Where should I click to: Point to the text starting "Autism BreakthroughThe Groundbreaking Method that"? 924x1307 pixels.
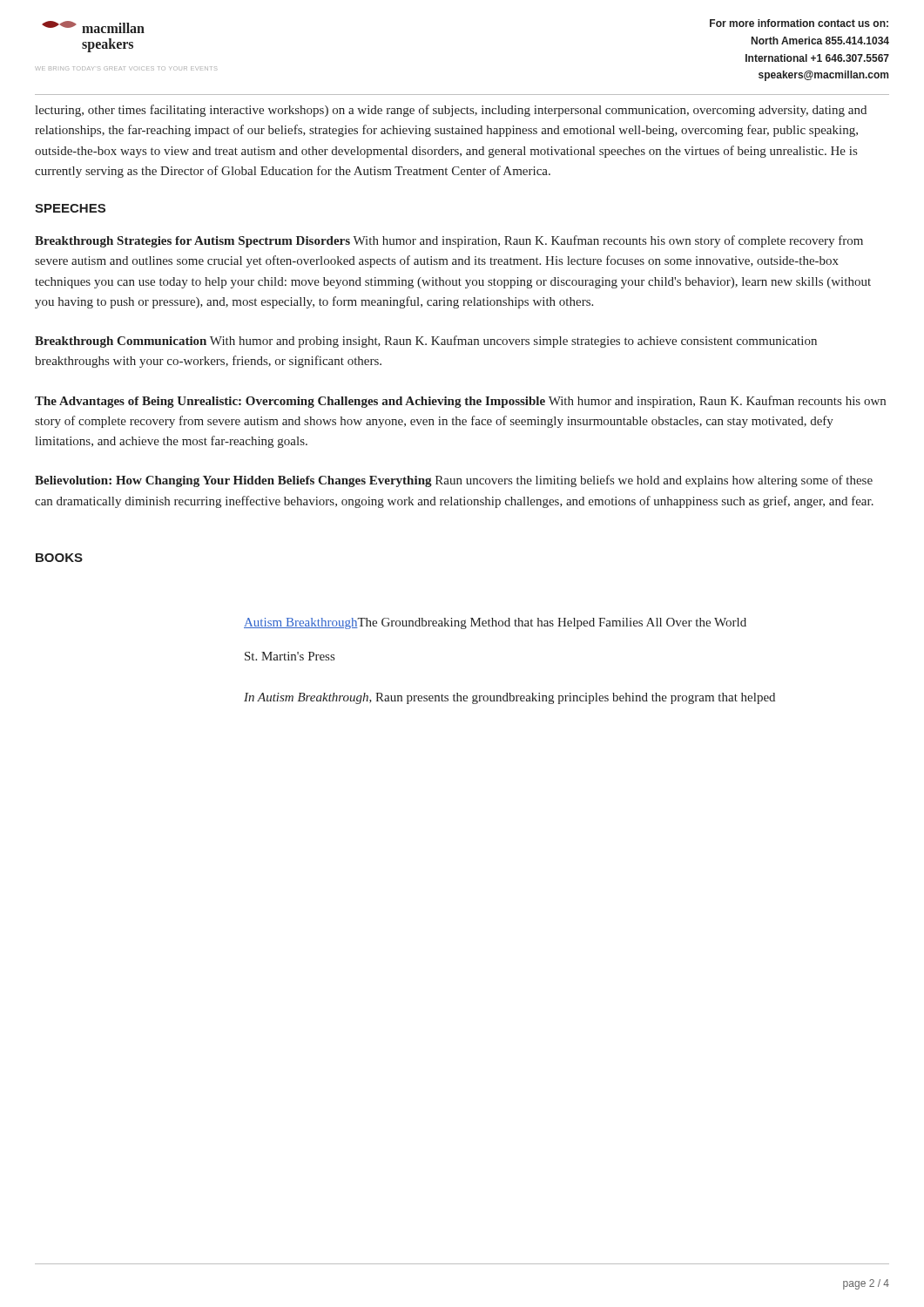pyautogui.click(x=495, y=622)
